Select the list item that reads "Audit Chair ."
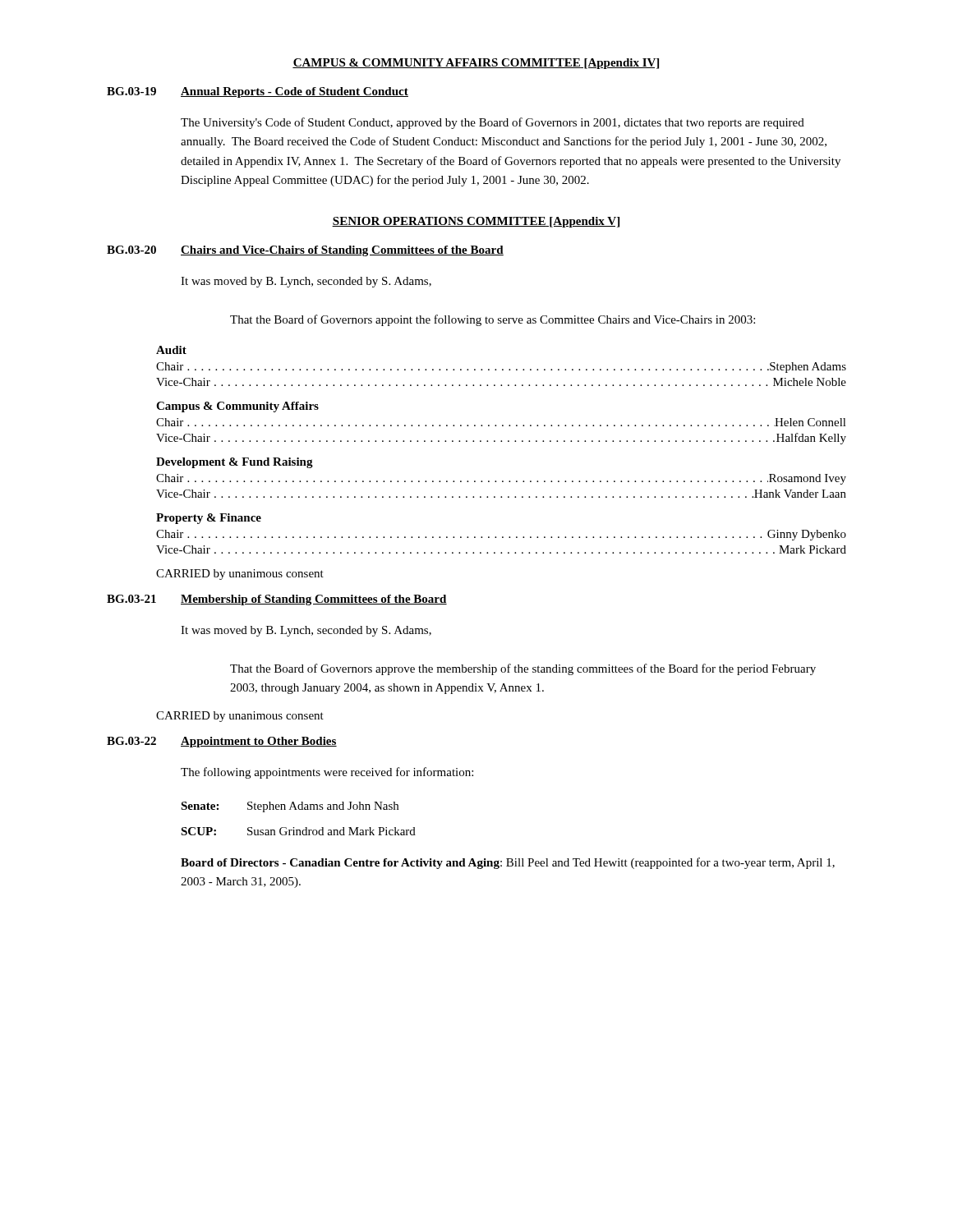The height and width of the screenshot is (1232, 953). click(501, 366)
